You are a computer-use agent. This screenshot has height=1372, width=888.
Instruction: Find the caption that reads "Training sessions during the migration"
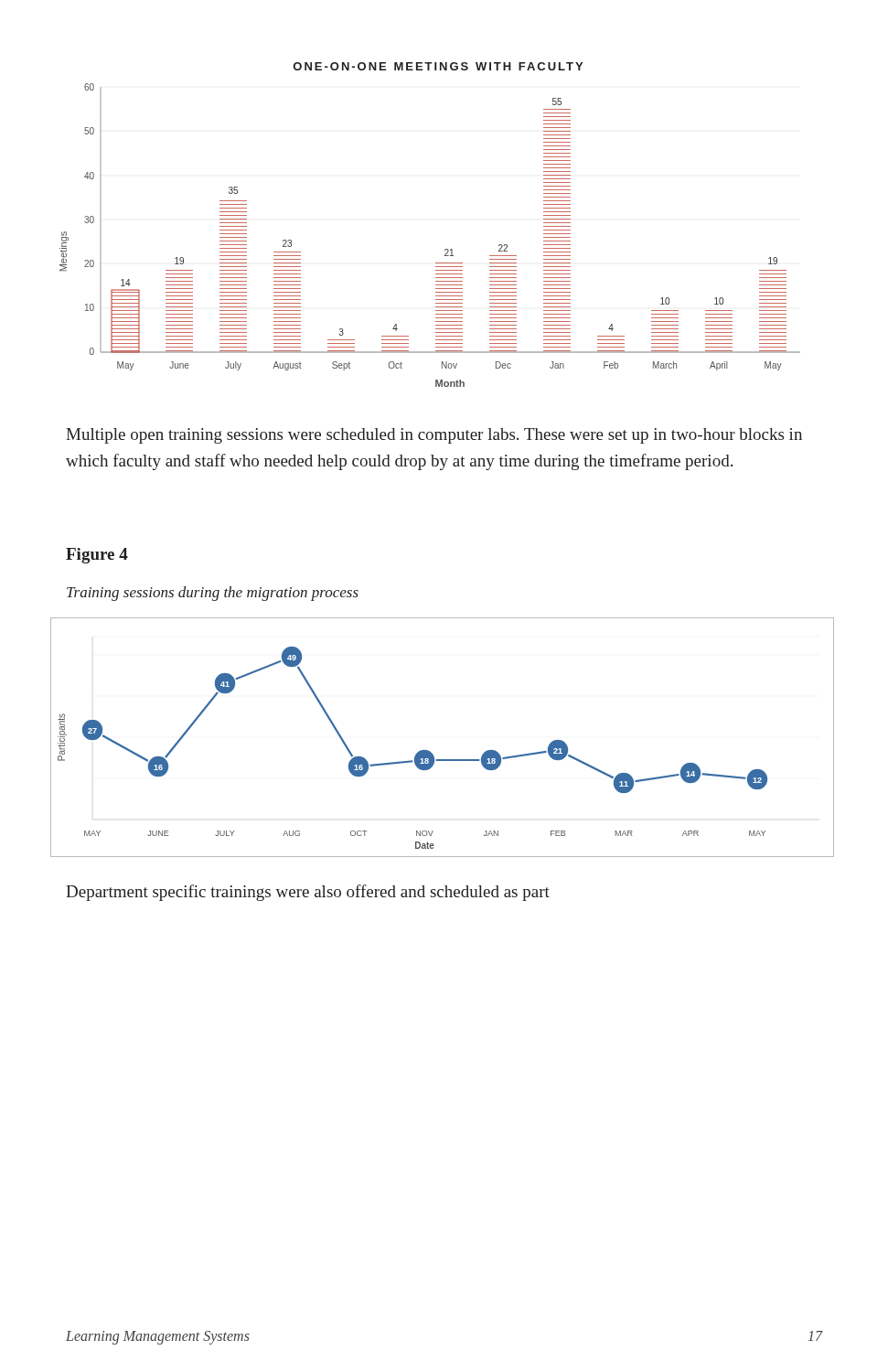(212, 592)
